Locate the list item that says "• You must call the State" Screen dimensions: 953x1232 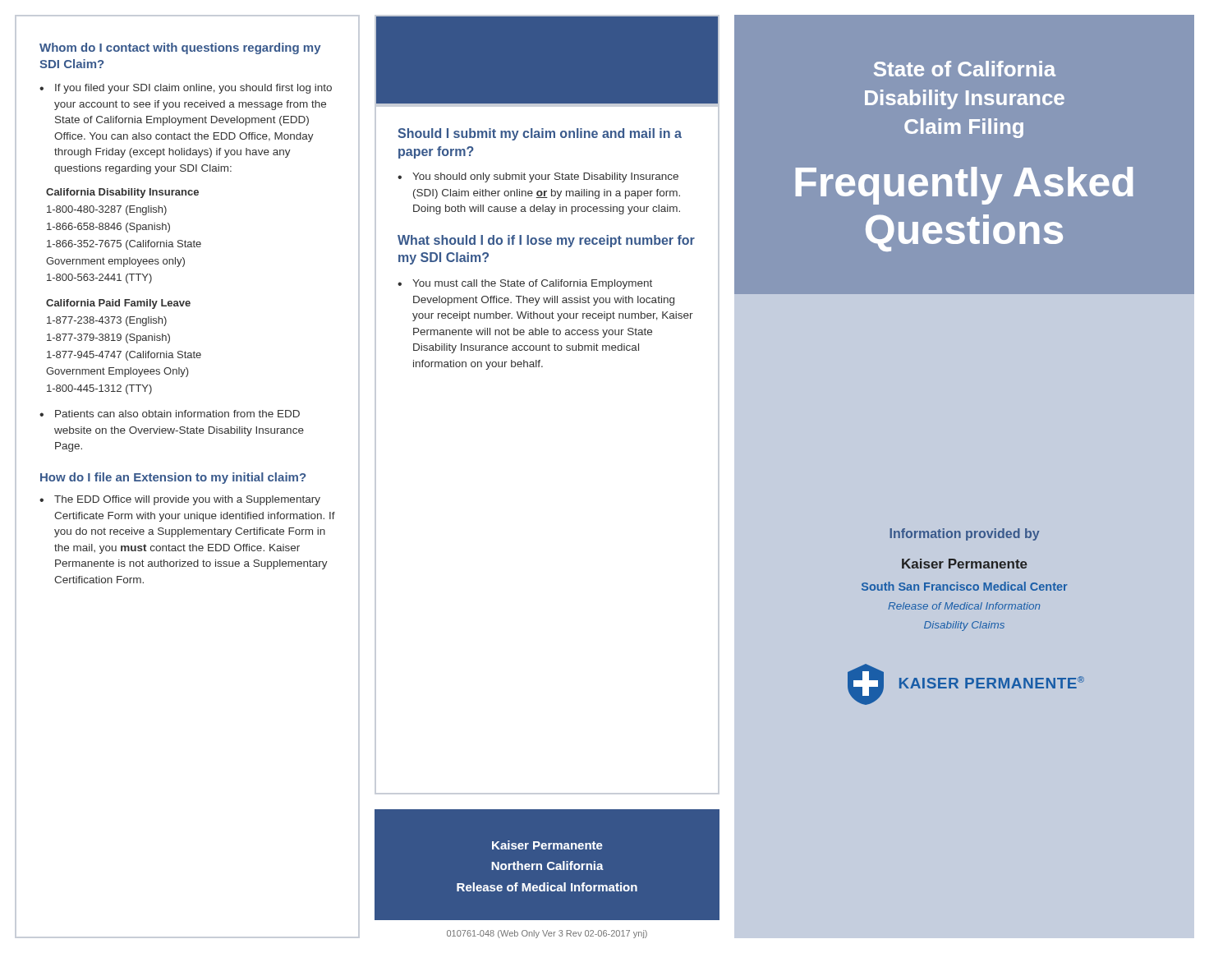coord(547,323)
